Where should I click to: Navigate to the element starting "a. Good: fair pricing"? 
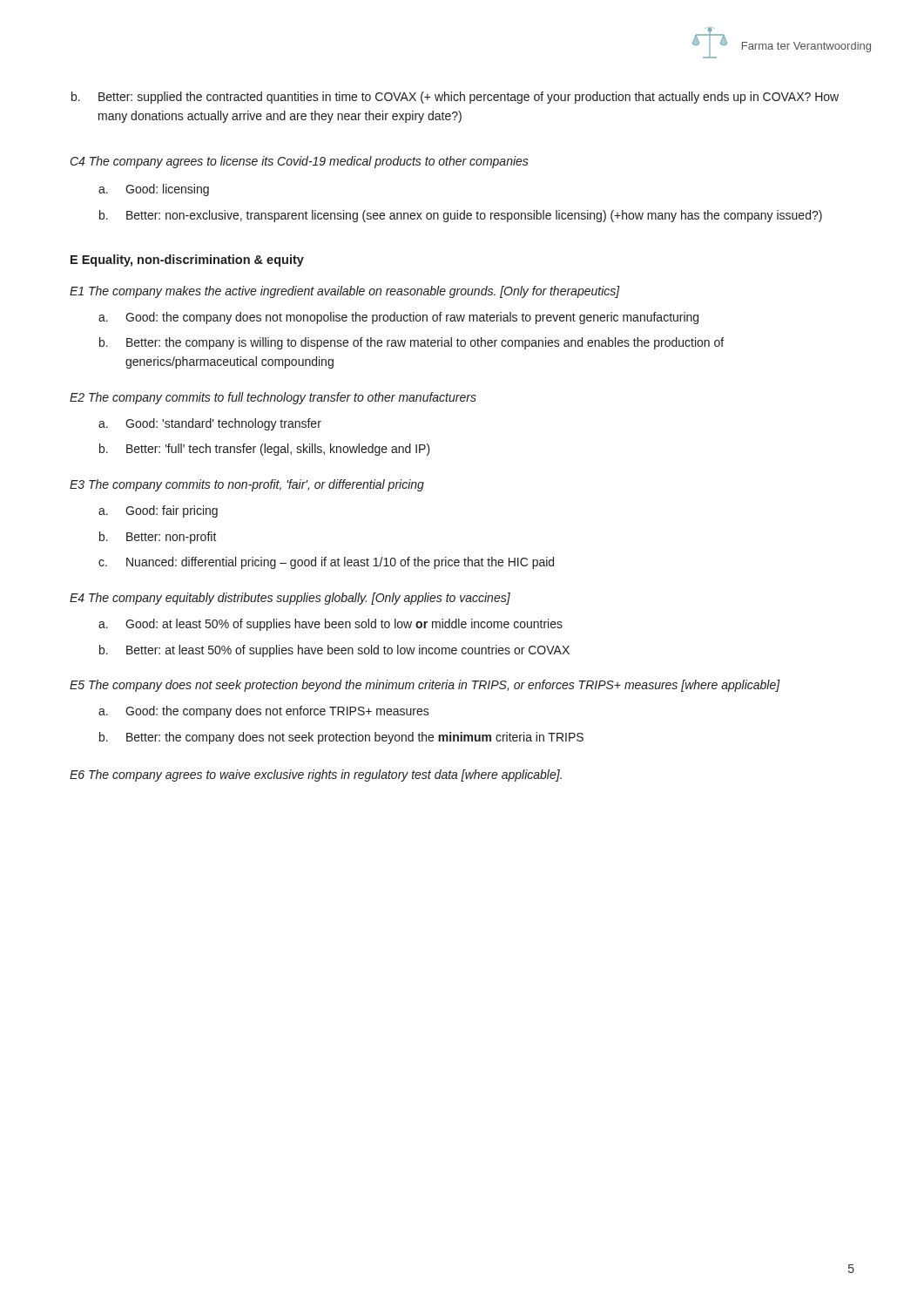pos(158,511)
